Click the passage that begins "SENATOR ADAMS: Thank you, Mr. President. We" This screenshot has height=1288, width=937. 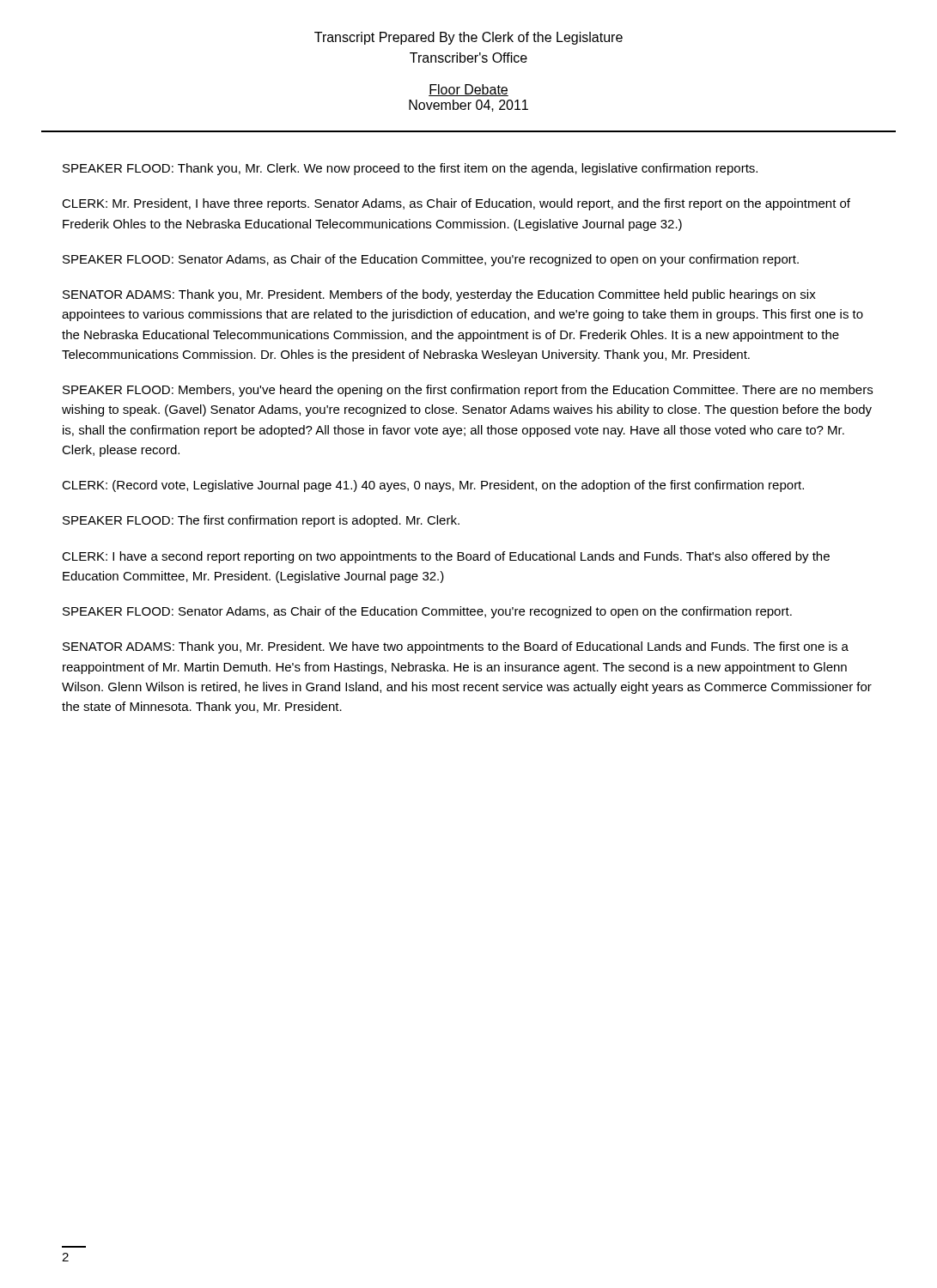click(467, 676)
